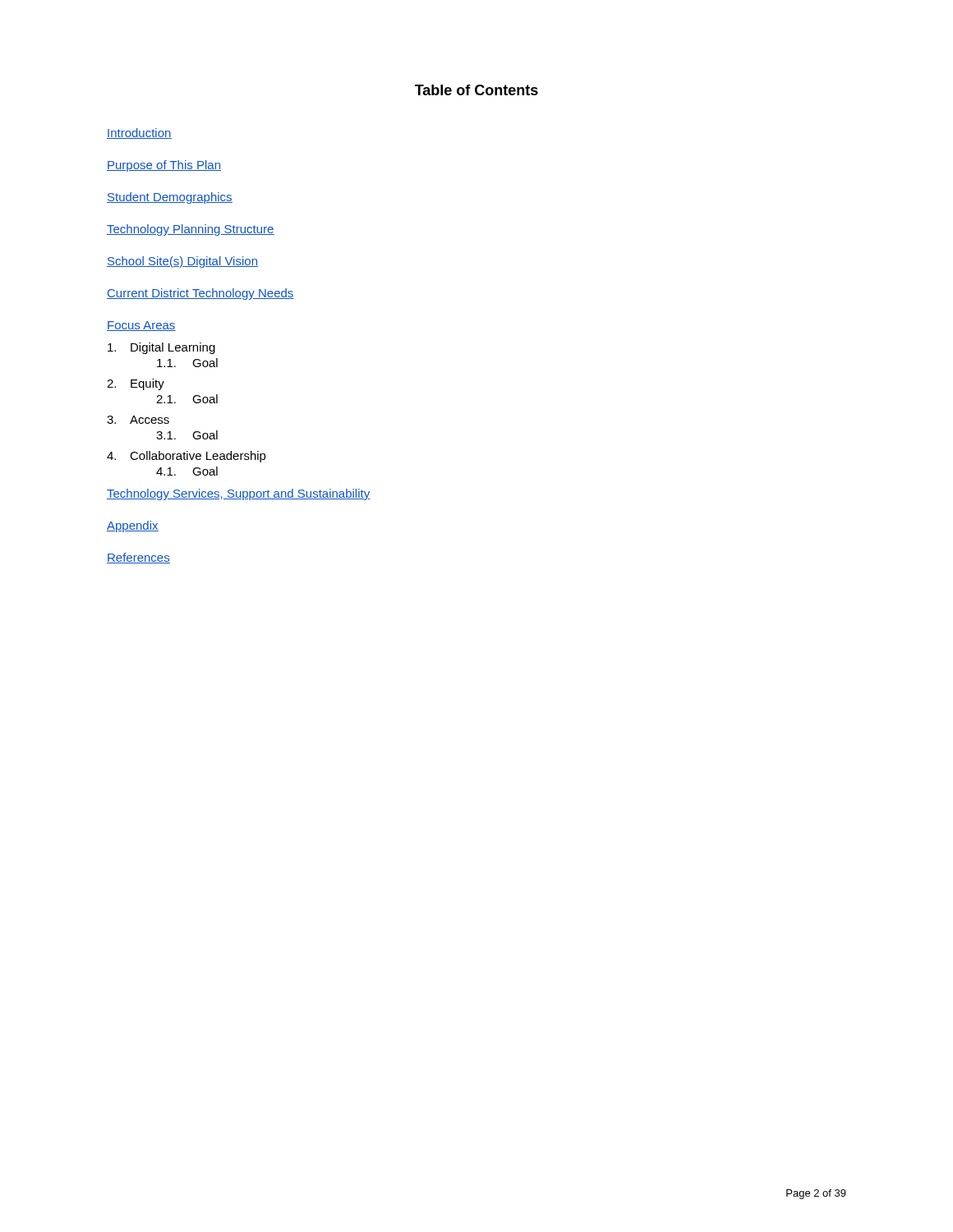The width and height of the screenshot is (953, 1232).
Task: Find the list item that says "2. Equity 2.1."
Action: [x=136, y=384]
